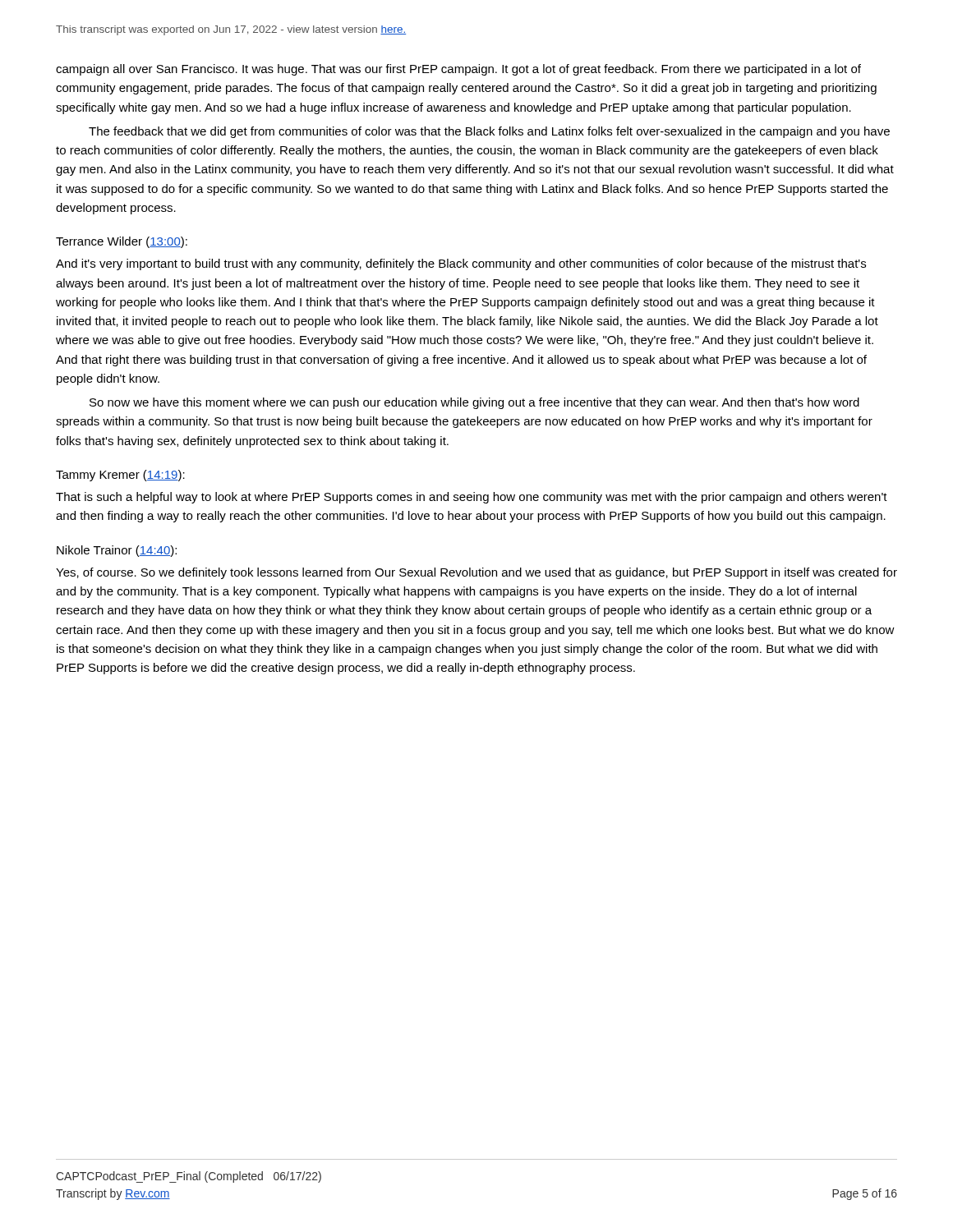
Task: Point to the block starting "campaign all over San Francisco. It was huge."
Action: tap(476, 138)
